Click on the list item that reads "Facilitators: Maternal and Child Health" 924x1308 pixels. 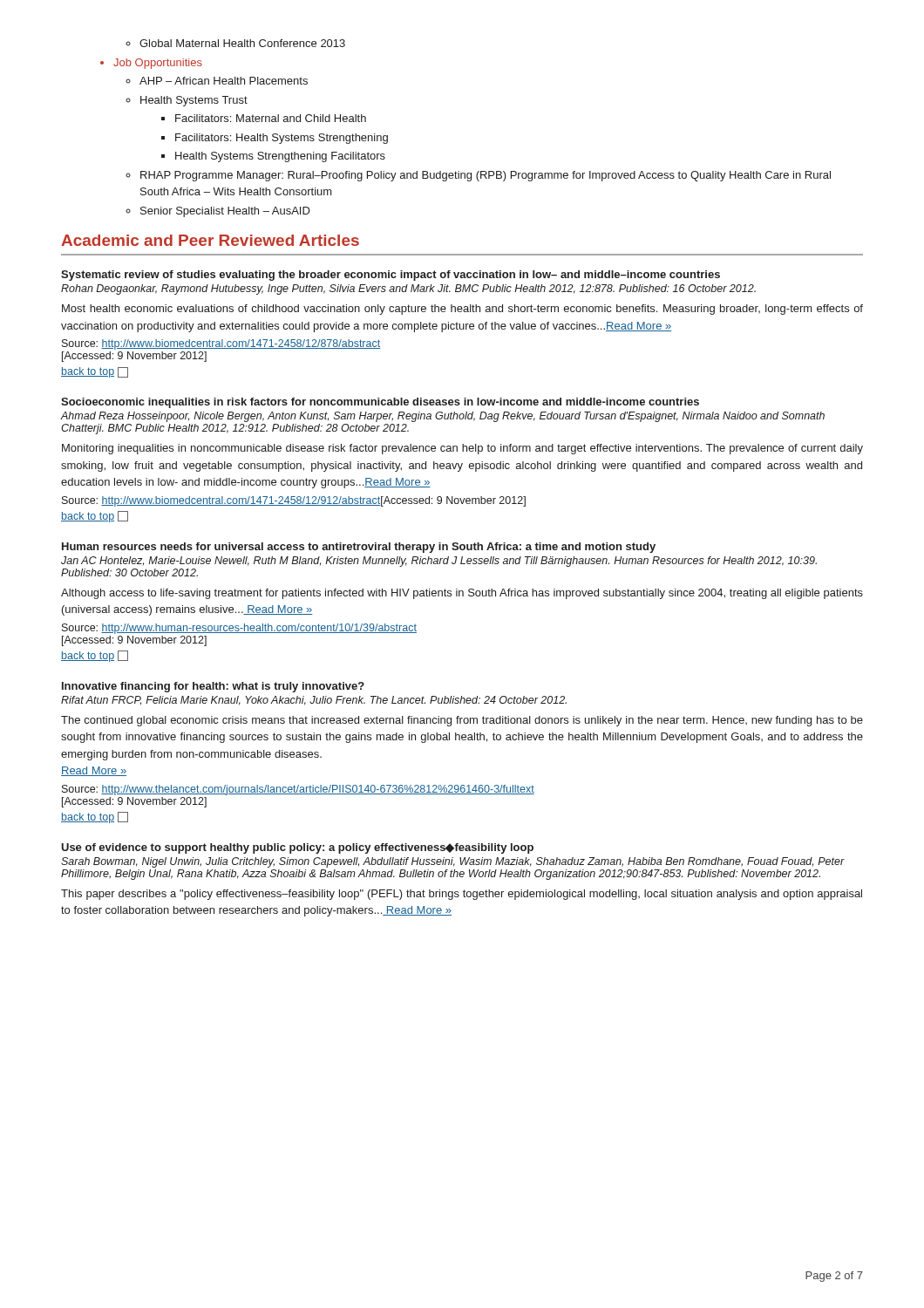click(x=271, y=118)
